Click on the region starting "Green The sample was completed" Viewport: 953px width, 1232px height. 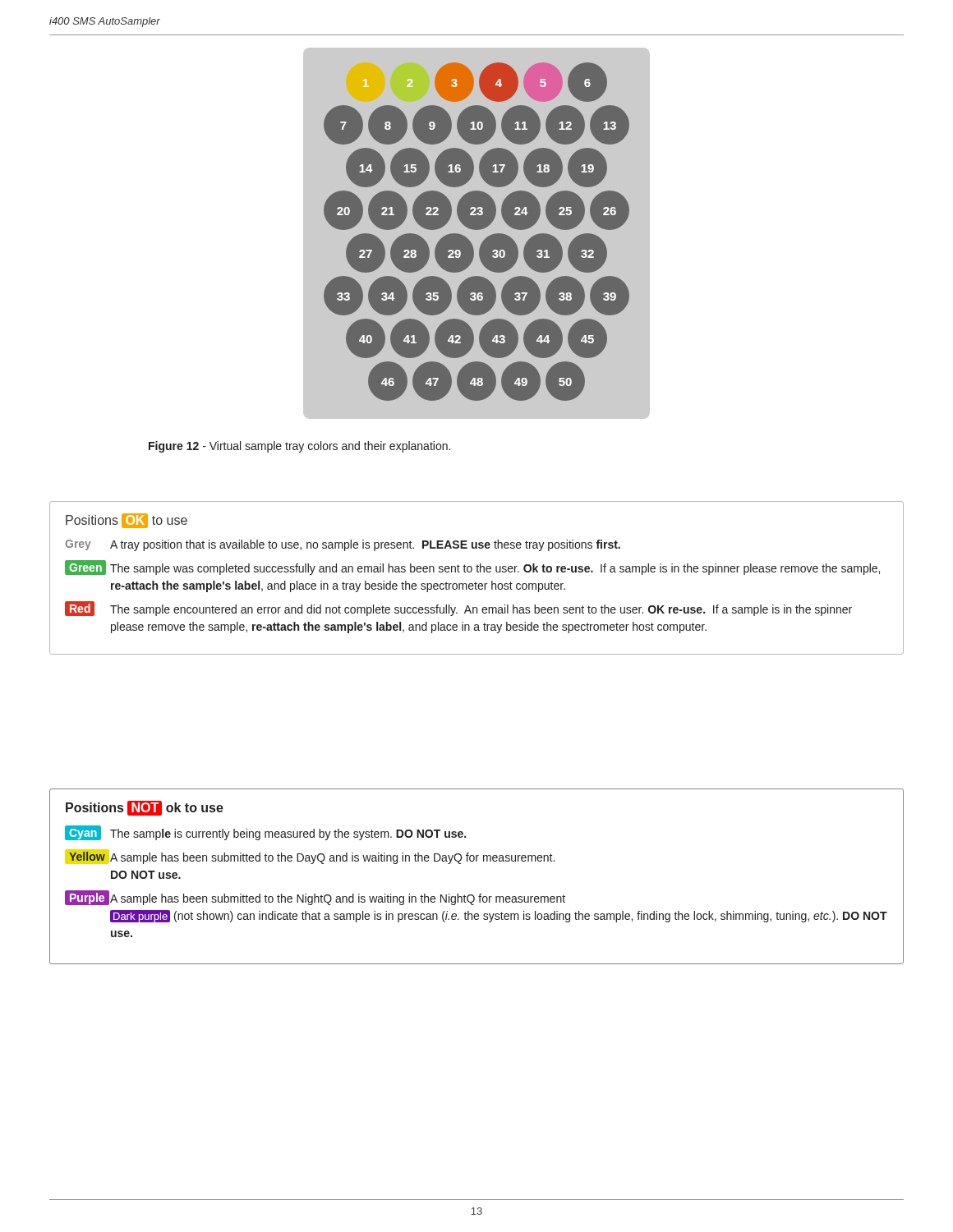click(x=476, y=577)
